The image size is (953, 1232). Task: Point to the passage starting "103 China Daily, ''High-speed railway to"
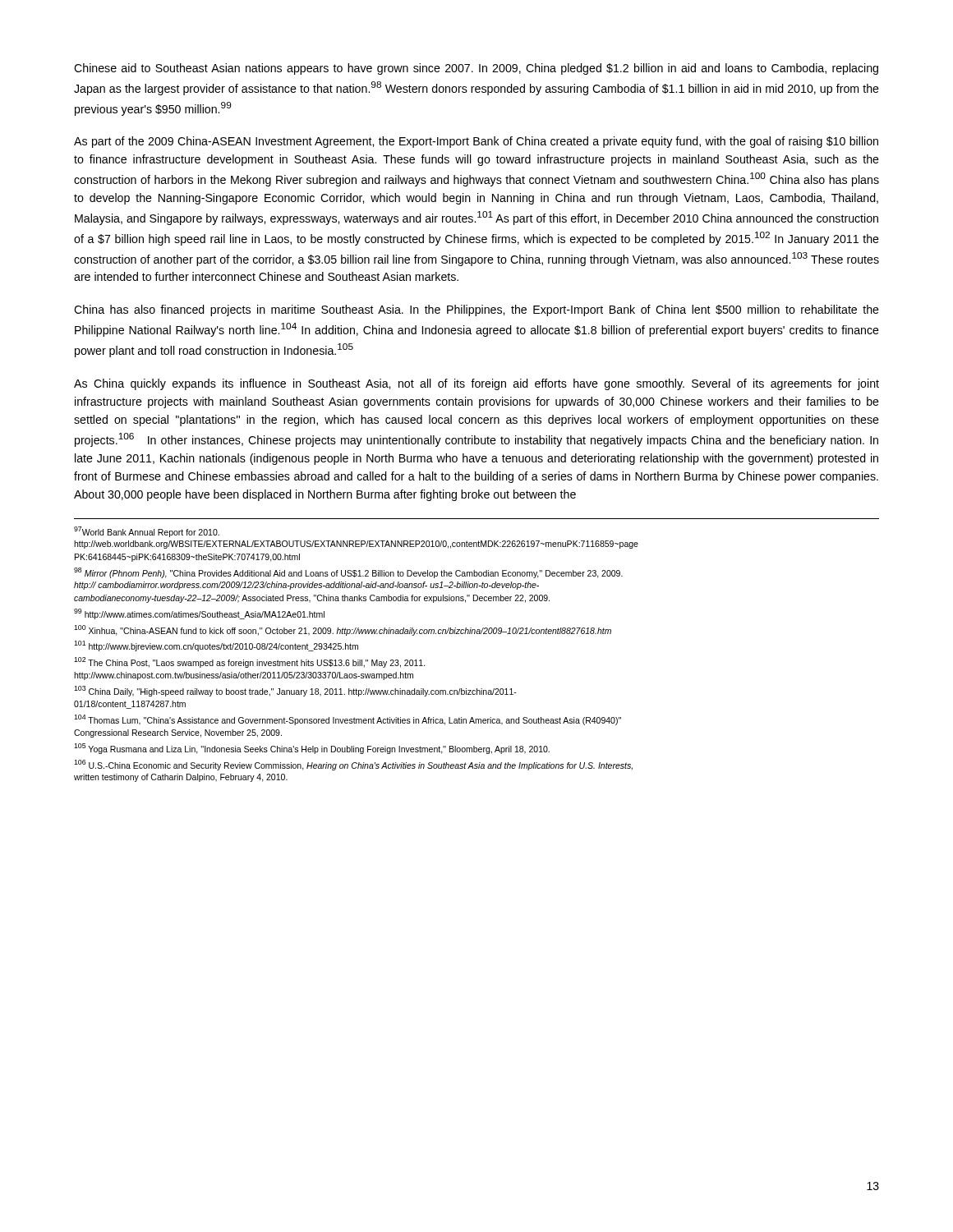[295, 696]
